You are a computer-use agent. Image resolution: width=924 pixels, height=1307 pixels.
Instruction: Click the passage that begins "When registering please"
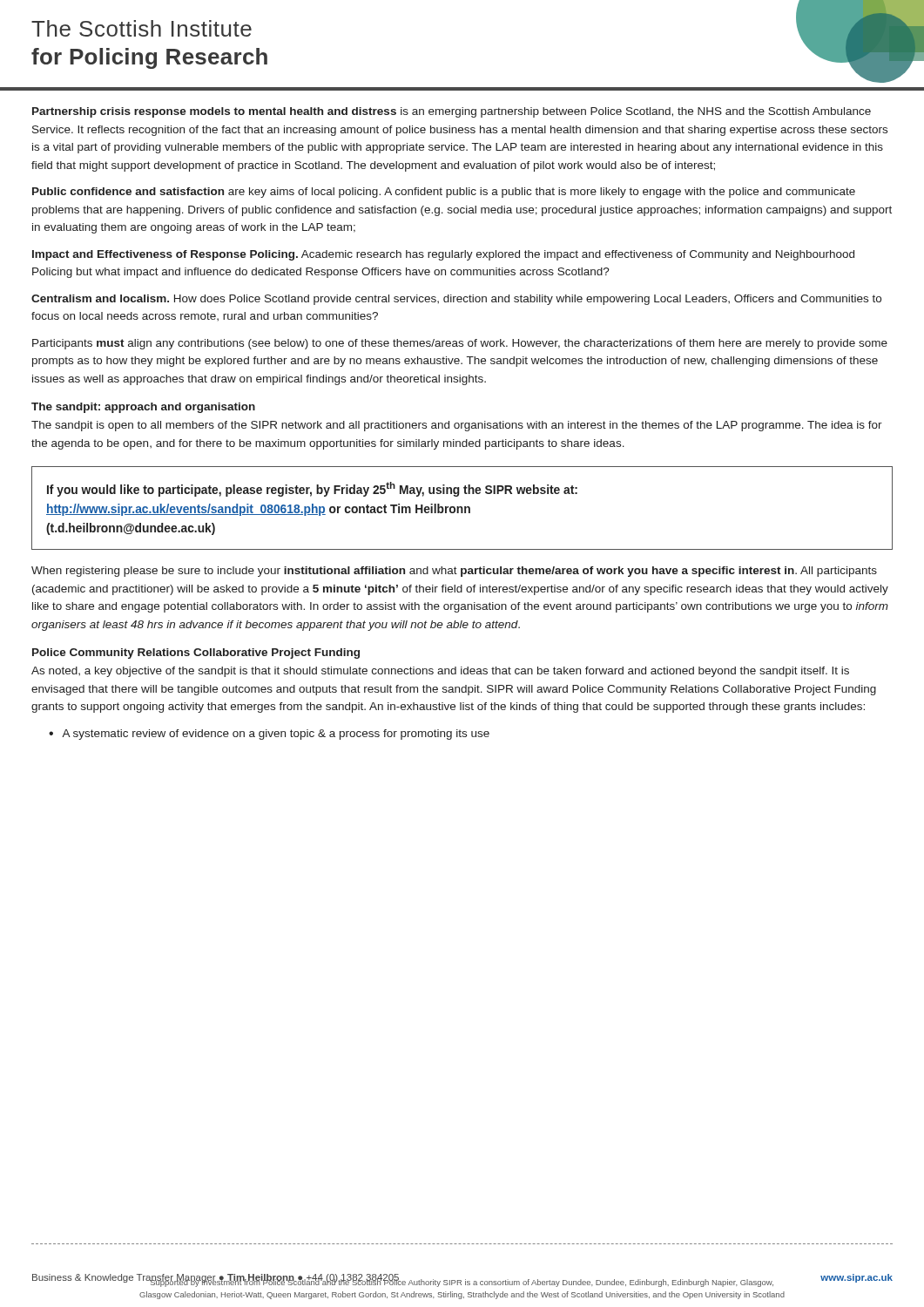click(460, 597)
